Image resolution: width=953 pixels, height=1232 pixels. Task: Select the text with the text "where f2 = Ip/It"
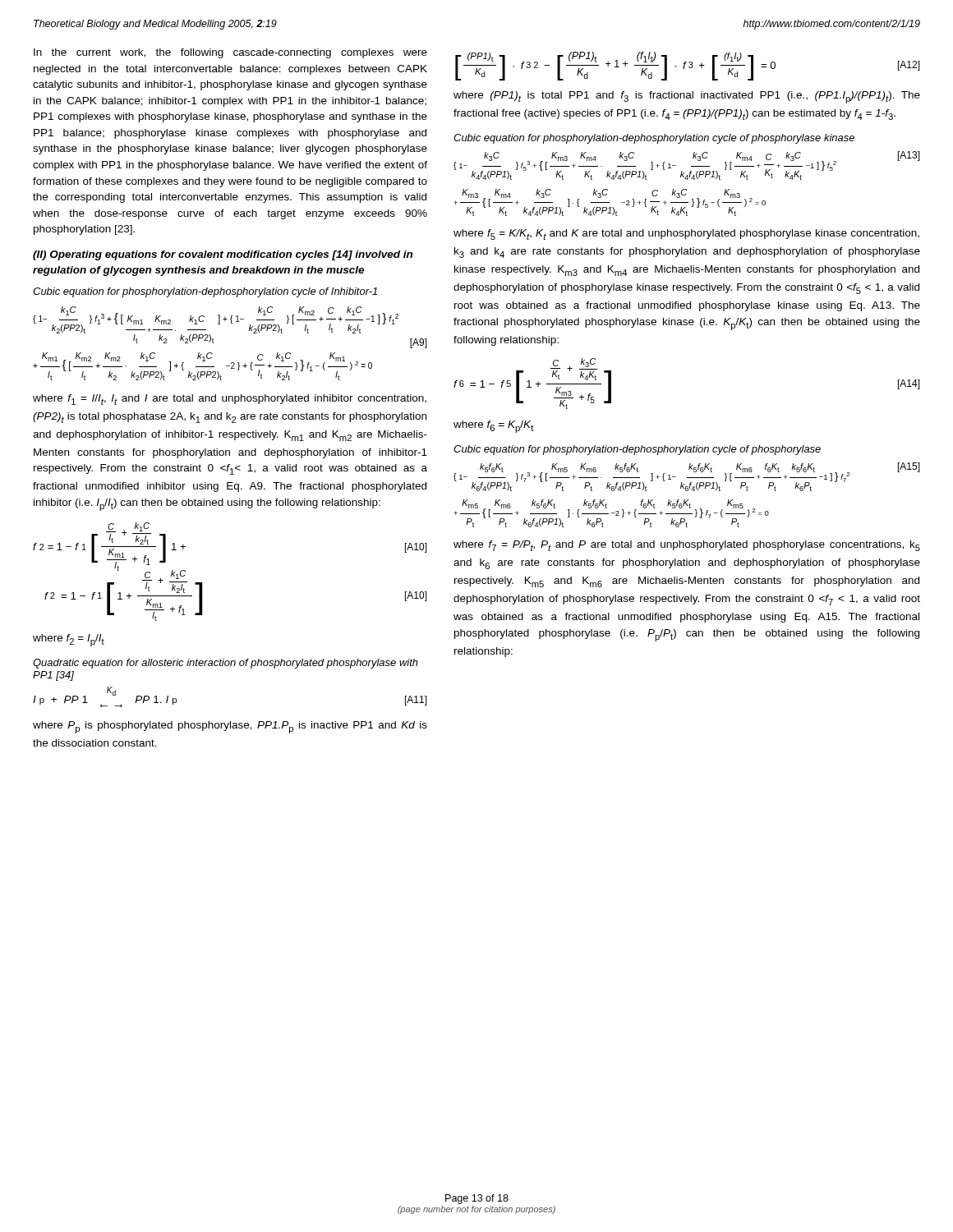(x=69, y=640)
